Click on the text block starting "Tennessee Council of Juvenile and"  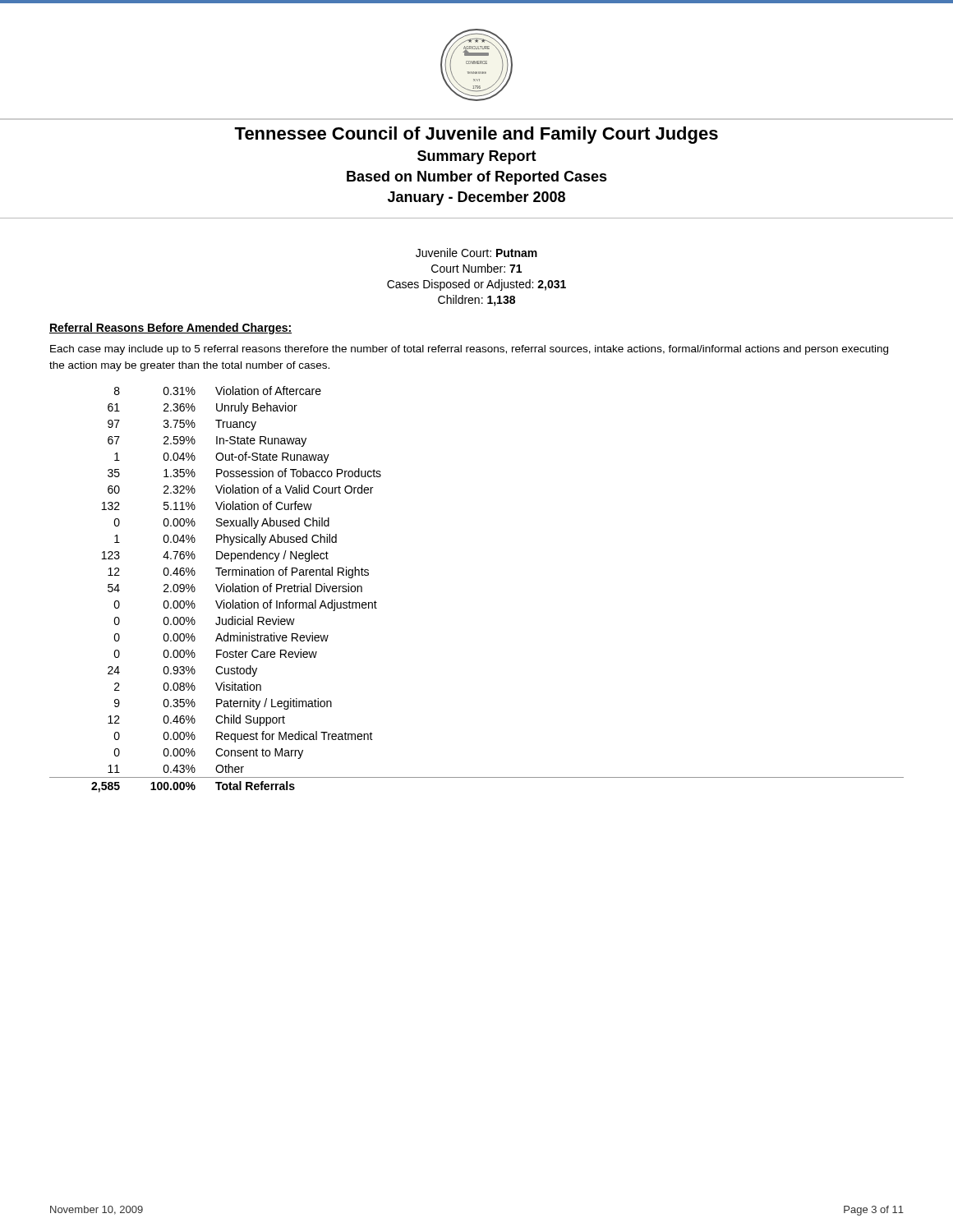(476, 165)
